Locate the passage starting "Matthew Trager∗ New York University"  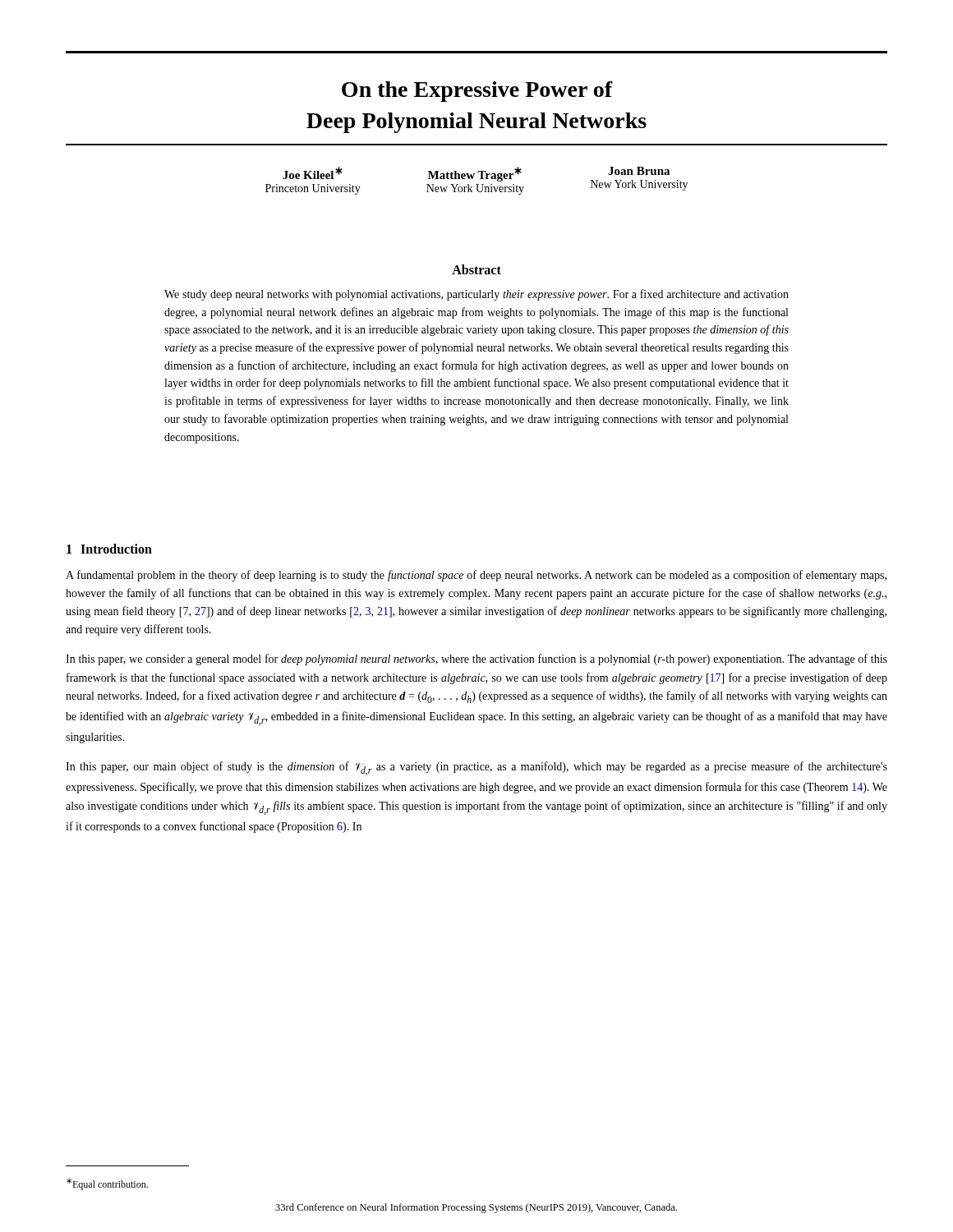[x=475, y=180]
